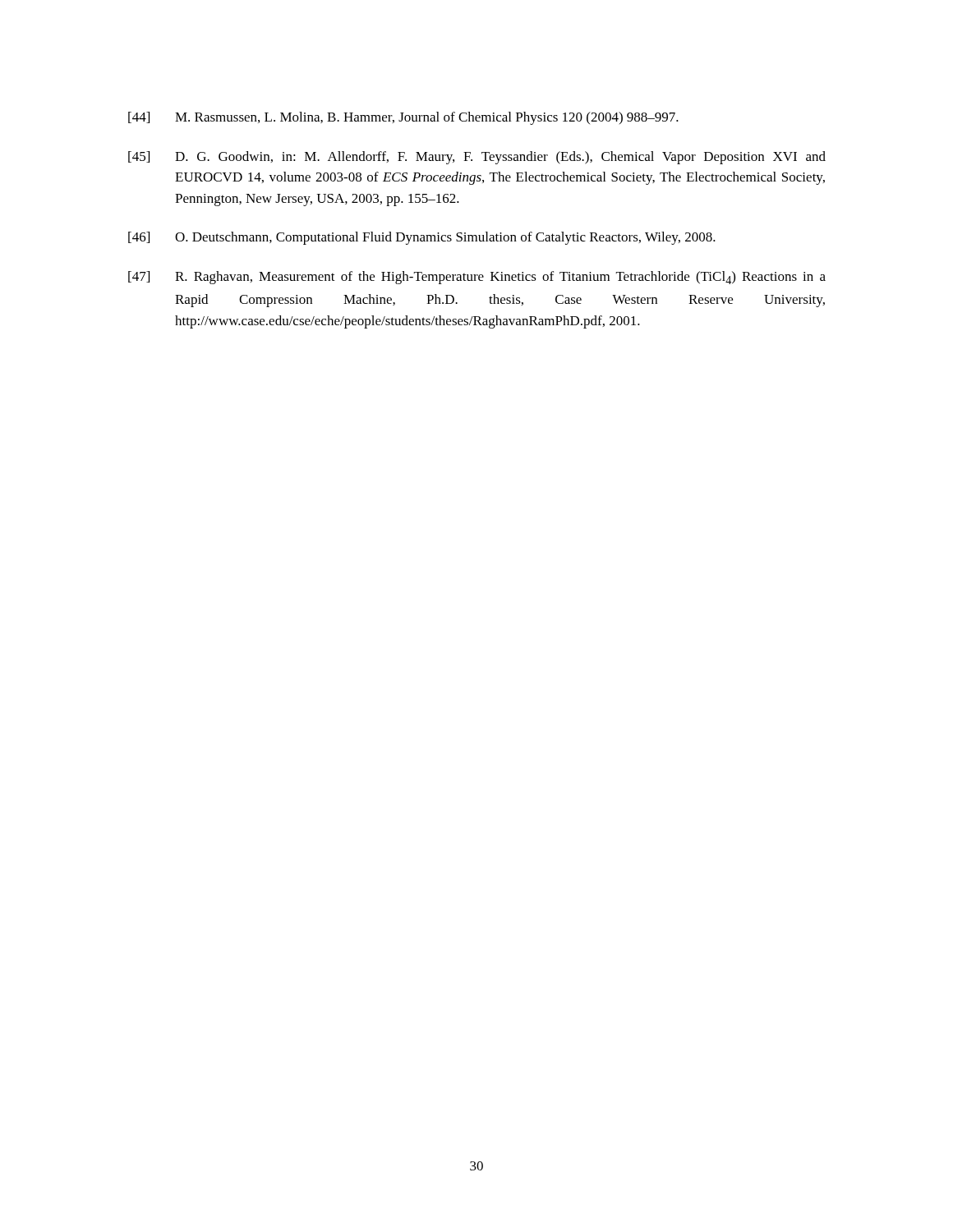953x1232 pixels.
Task: Select the list item containing "[46] O. Deutschmann, Computational Fluid Dynamics"
Action: (476, 237)
